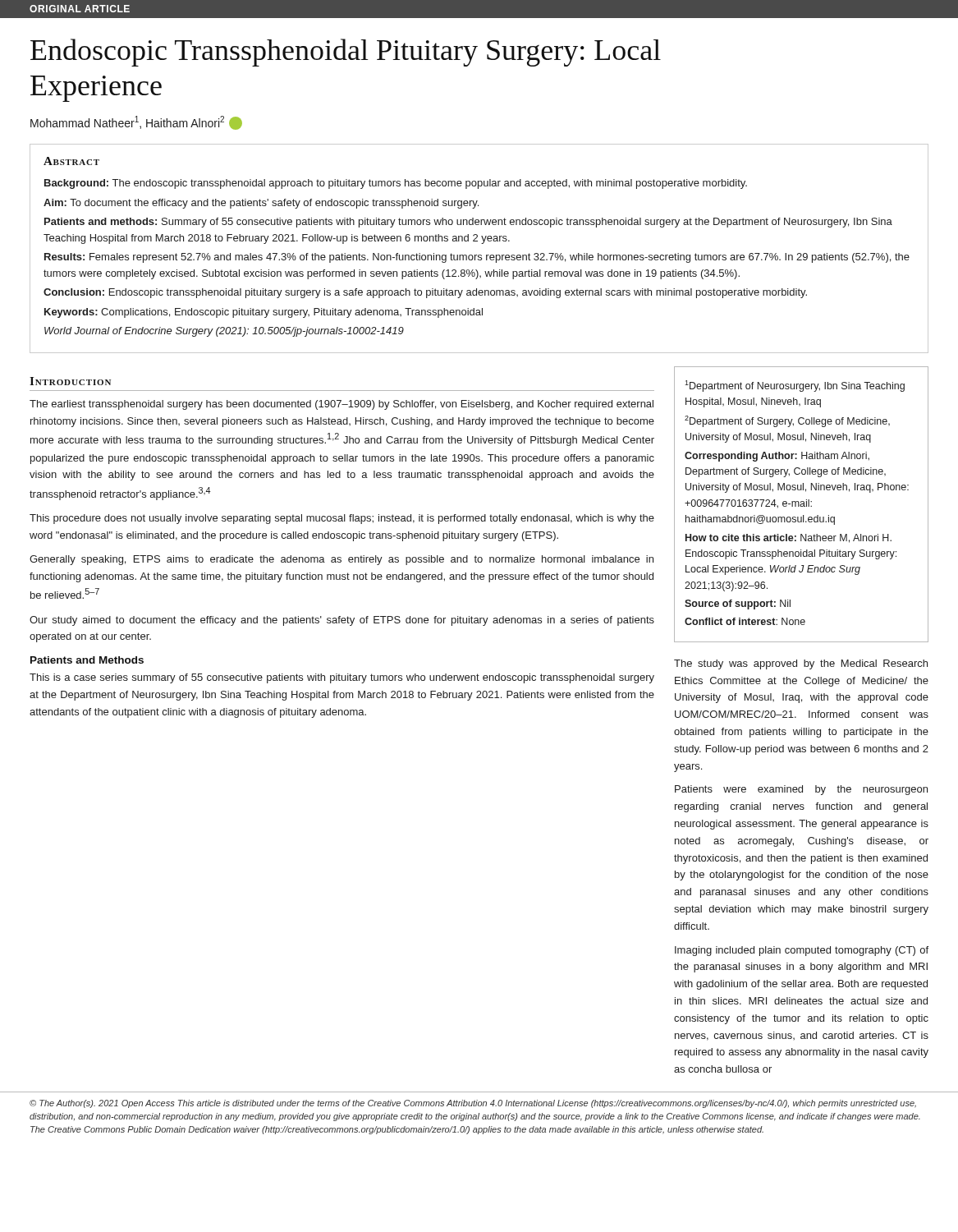Image resolution: width=958 pixels, height=1232 pixels.
Task: Select the section header that reads "Patients and Methods"
Action: point(87,660)
